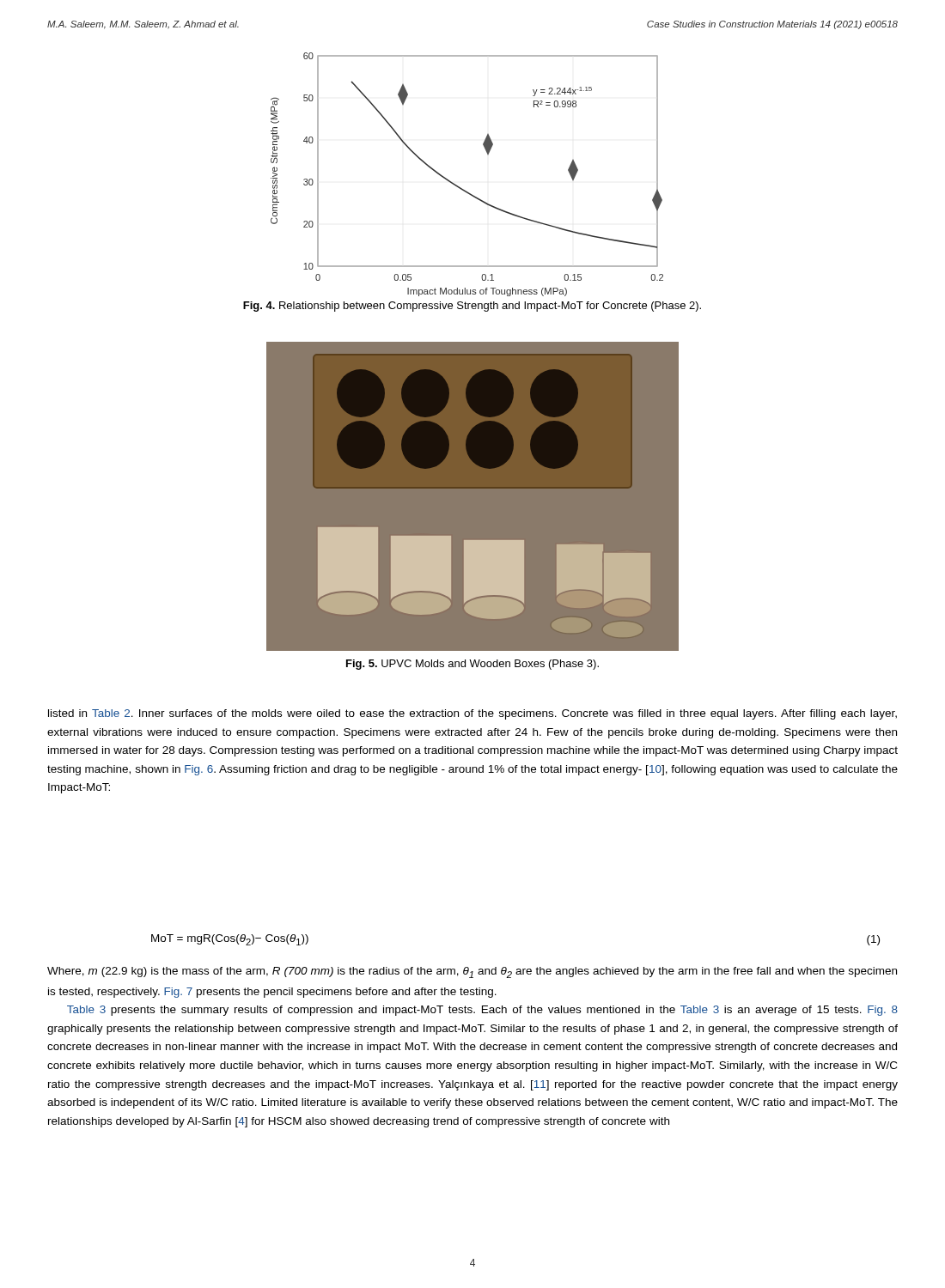The height and width of the screenshot is (1288, 945).
Task: Point to the element starting "MoT = mgR(Cos(θ2)−"
Action: tap(232, 939)
